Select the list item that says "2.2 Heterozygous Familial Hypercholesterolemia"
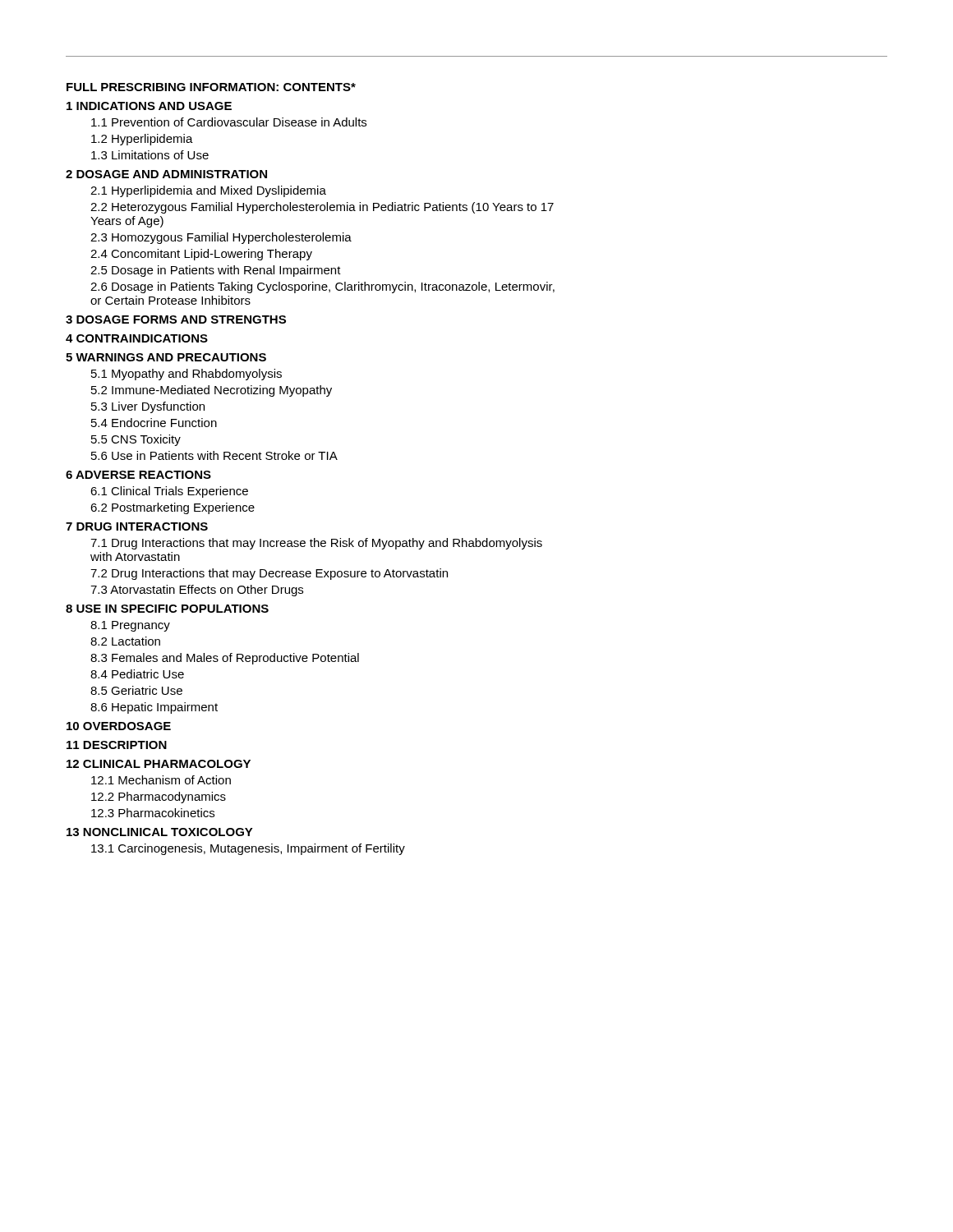The height and width of the screenshot is (1232, 953). tap(489, 213)
